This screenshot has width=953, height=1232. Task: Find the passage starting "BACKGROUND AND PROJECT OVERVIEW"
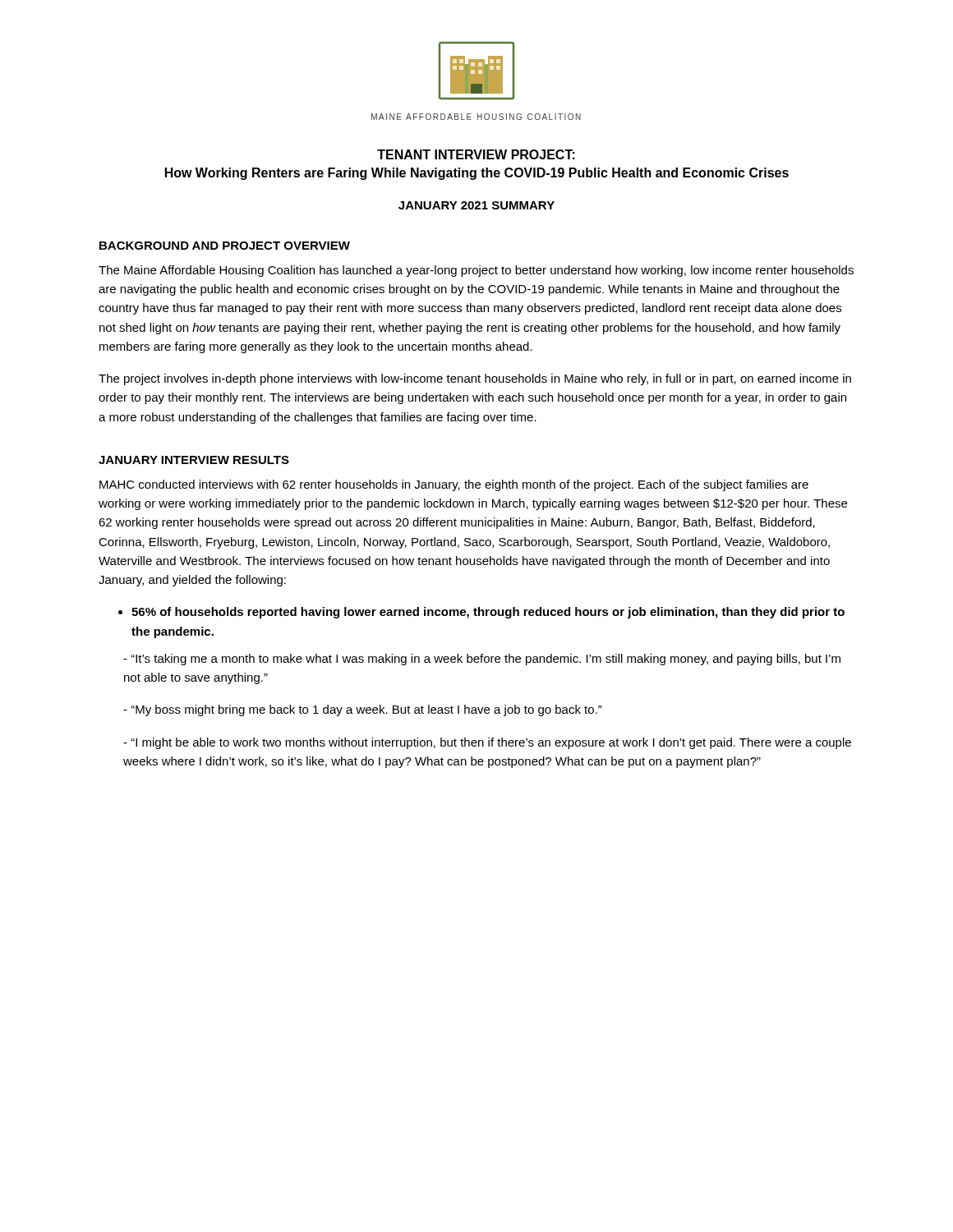tap(224, 245)
